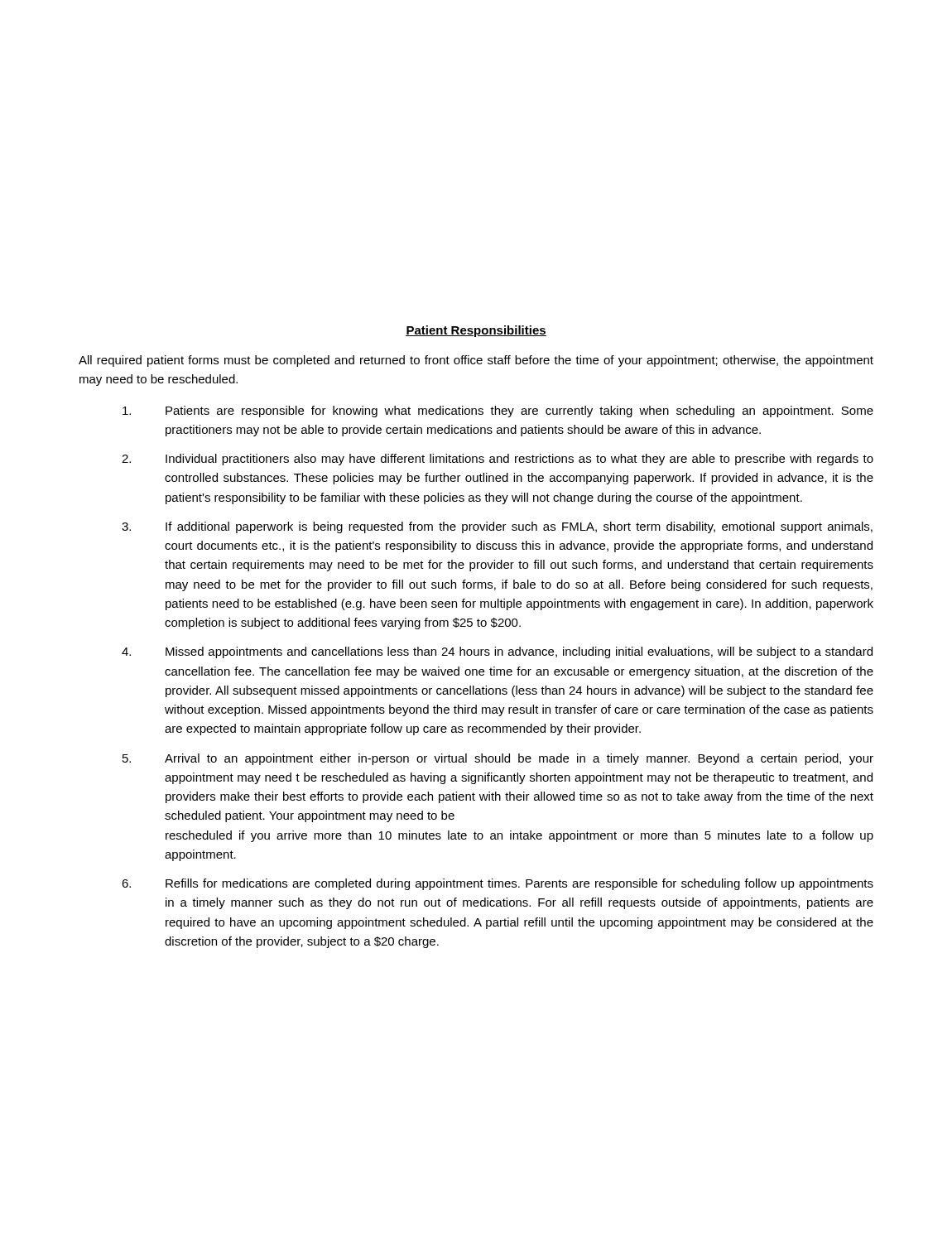Screen dimensions: 1242x952
Task: Point to the block beginning "5. Arrival to an appointment either"
Action: click(x=476, y=806)
